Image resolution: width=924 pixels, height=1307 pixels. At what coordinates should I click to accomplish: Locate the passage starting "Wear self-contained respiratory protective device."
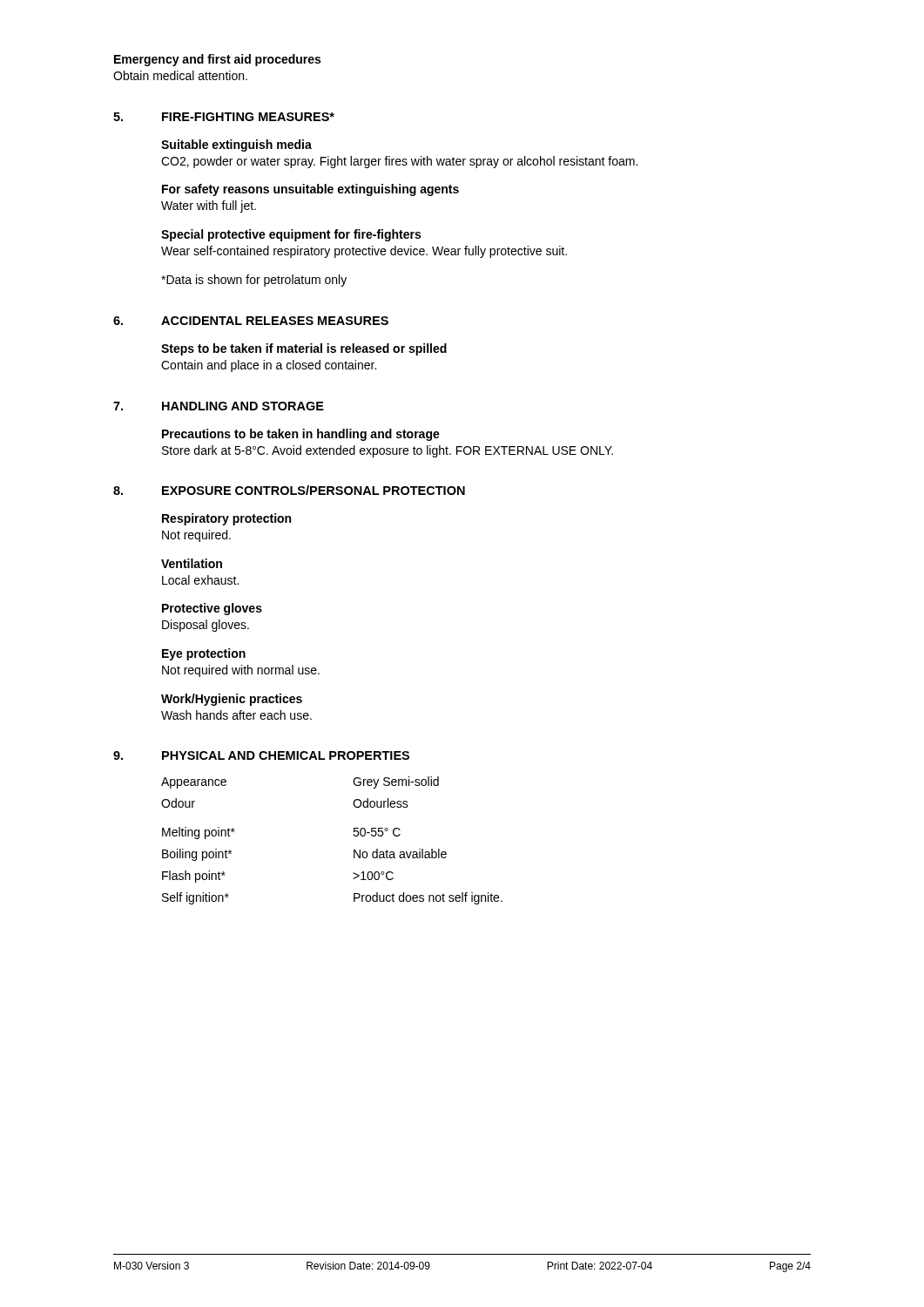(365, 251)
